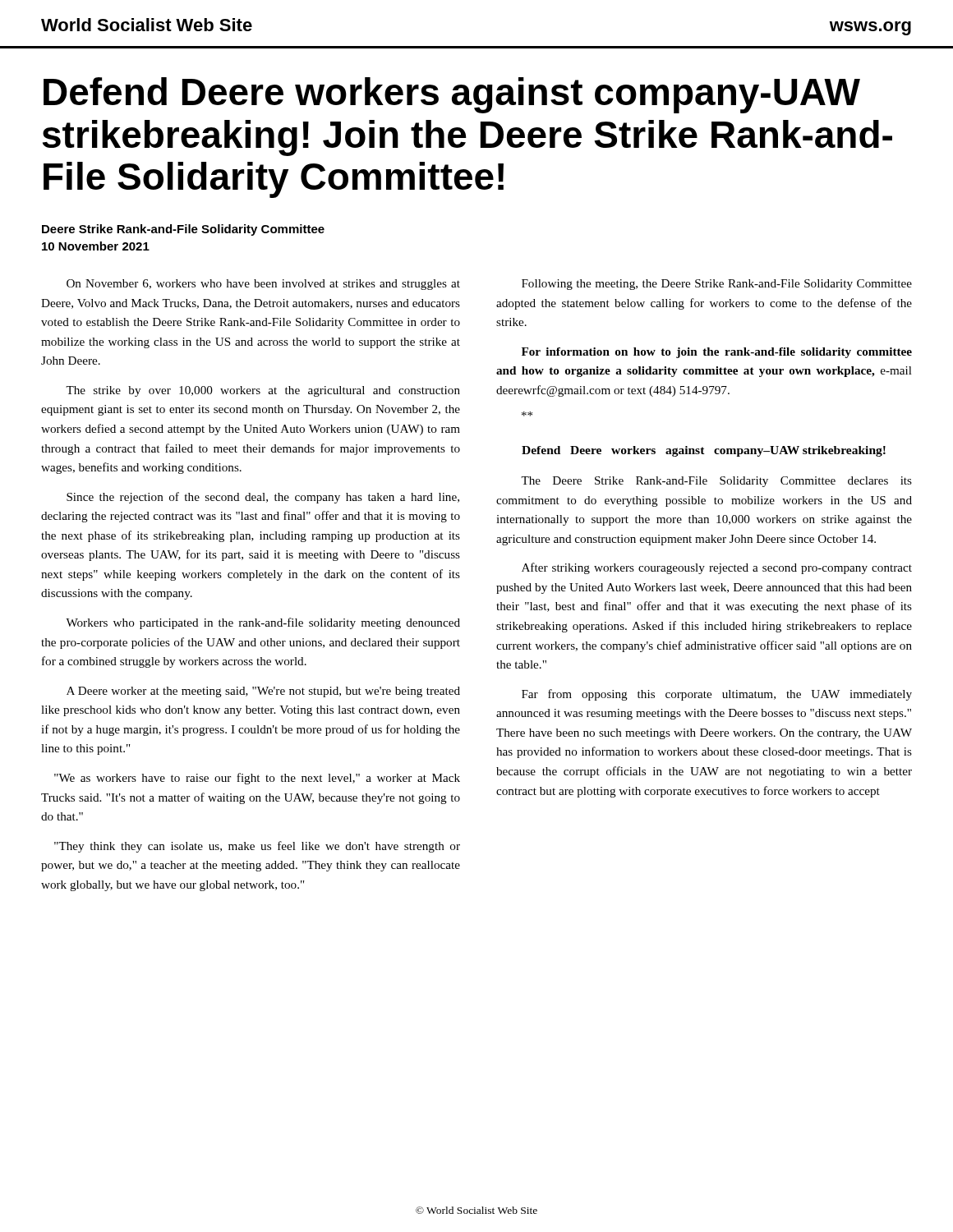Find the block on this page that starts ""We as workers have to raise"
This screenshot has width=953, height=1232.
[x=251, y=797]
